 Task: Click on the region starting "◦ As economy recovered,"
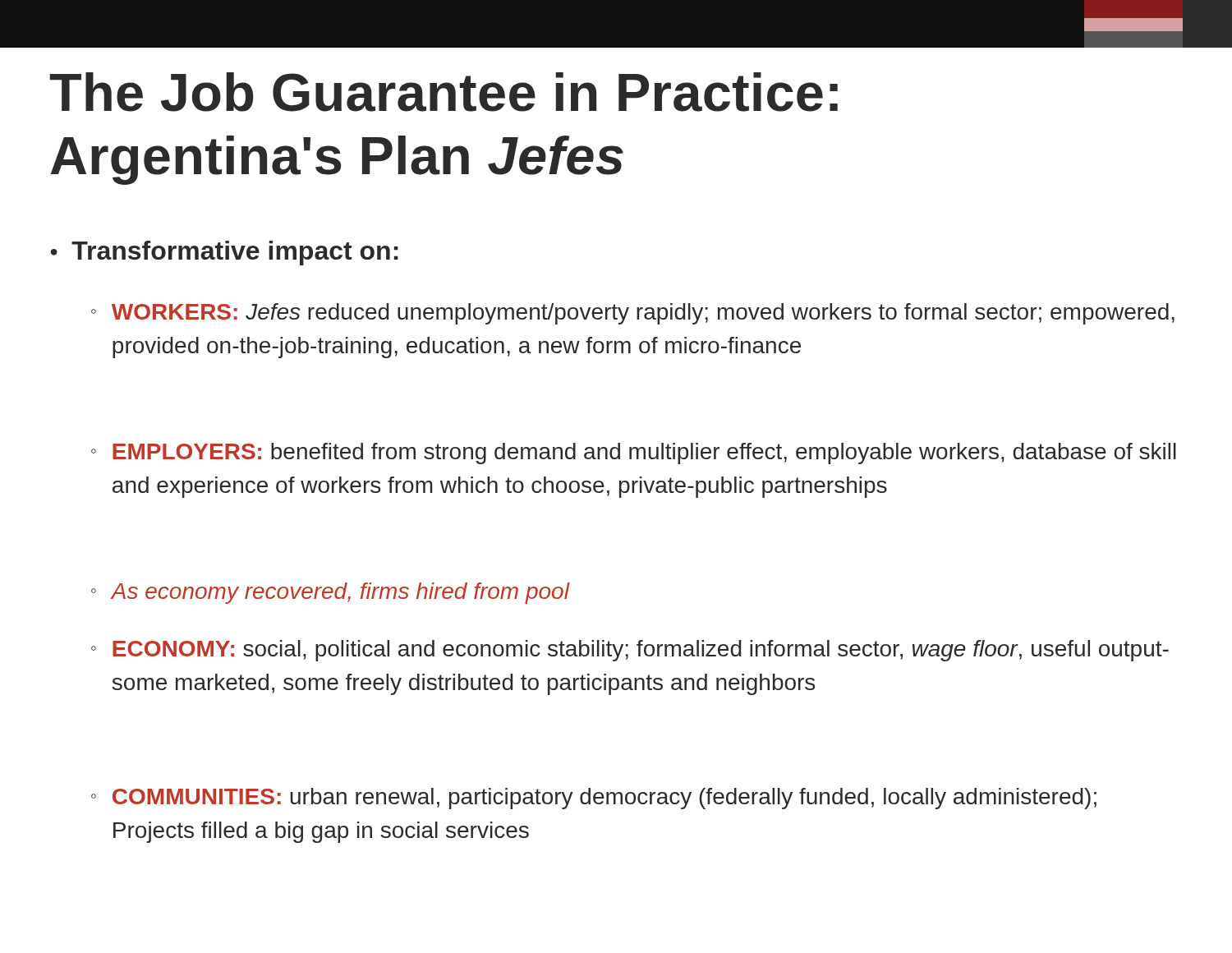point(330,592)
